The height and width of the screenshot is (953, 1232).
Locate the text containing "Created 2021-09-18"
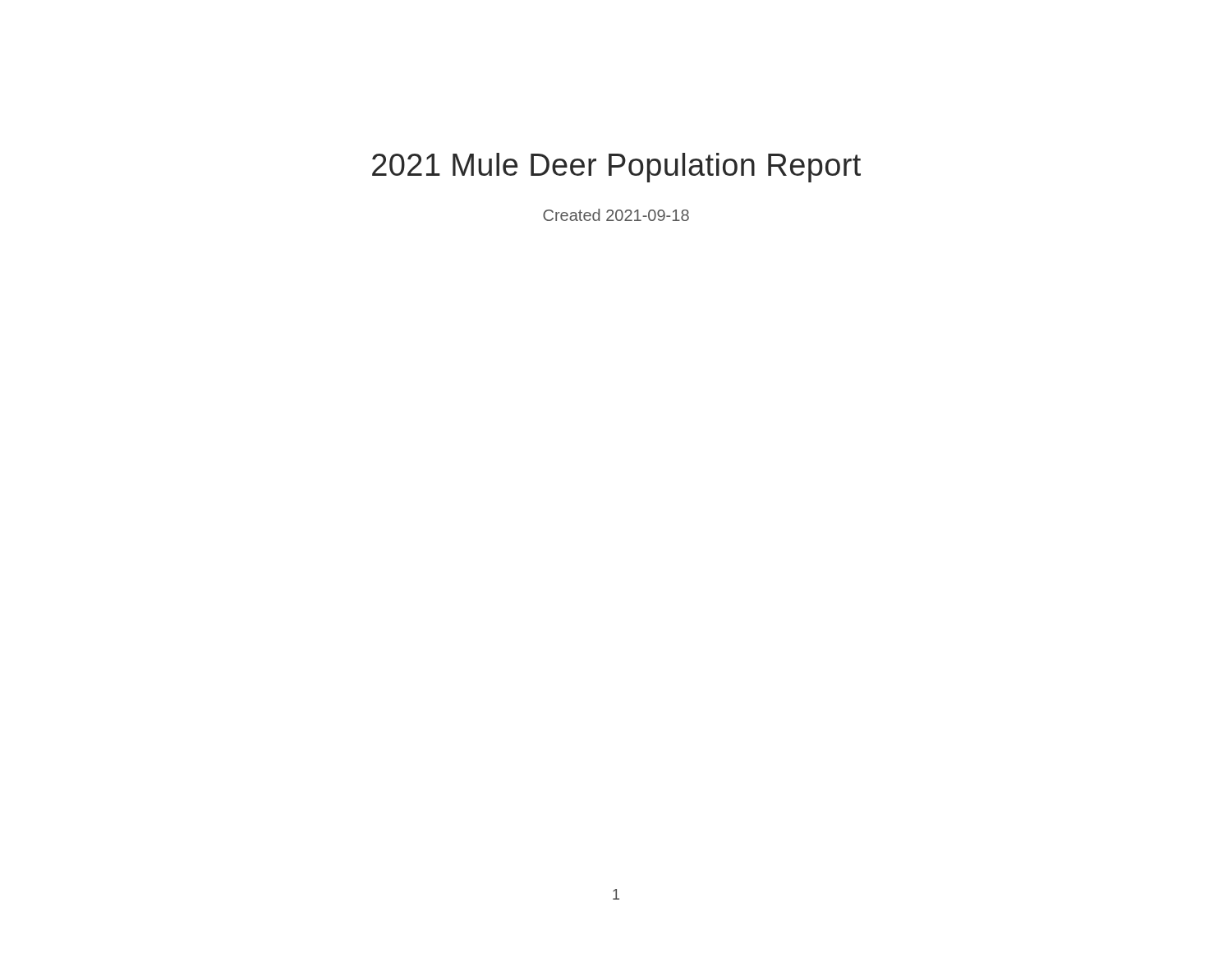[x=616, y=216]
